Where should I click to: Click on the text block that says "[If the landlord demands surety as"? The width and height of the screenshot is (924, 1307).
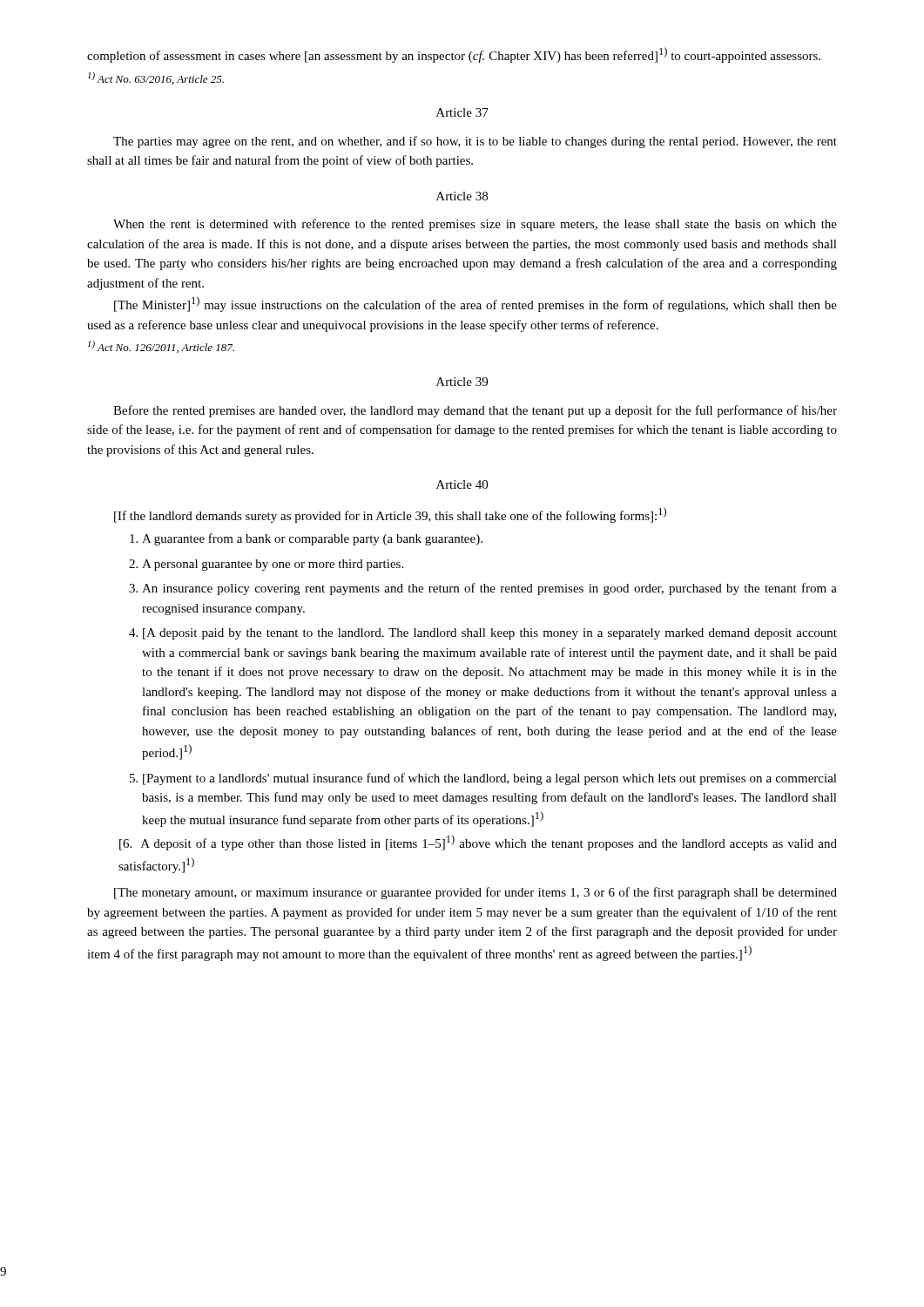point(462,514)
